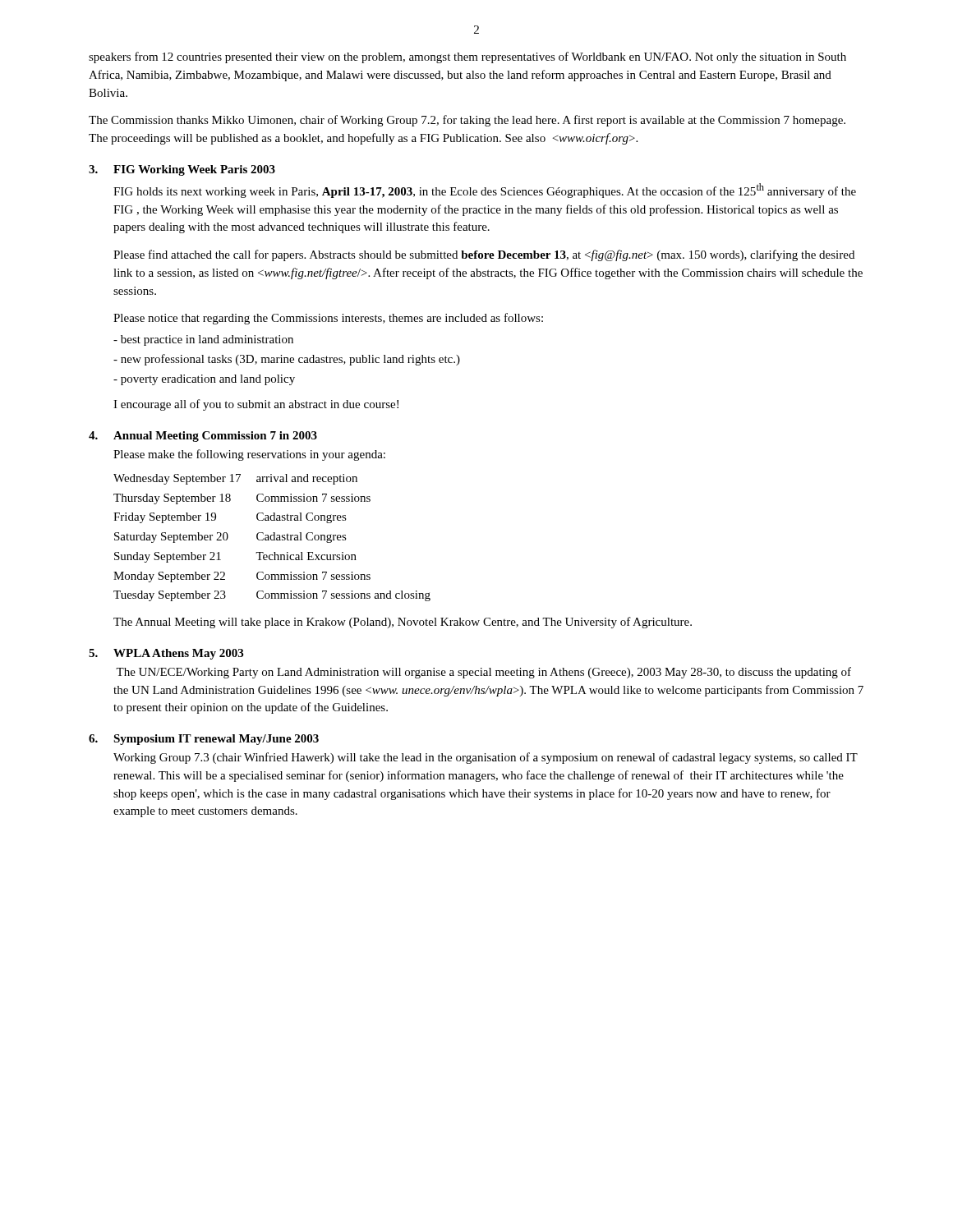
Task: Navigate to the region starting "The Commission thanks Mikko Uimonen,"
Action: coord(467,129)
